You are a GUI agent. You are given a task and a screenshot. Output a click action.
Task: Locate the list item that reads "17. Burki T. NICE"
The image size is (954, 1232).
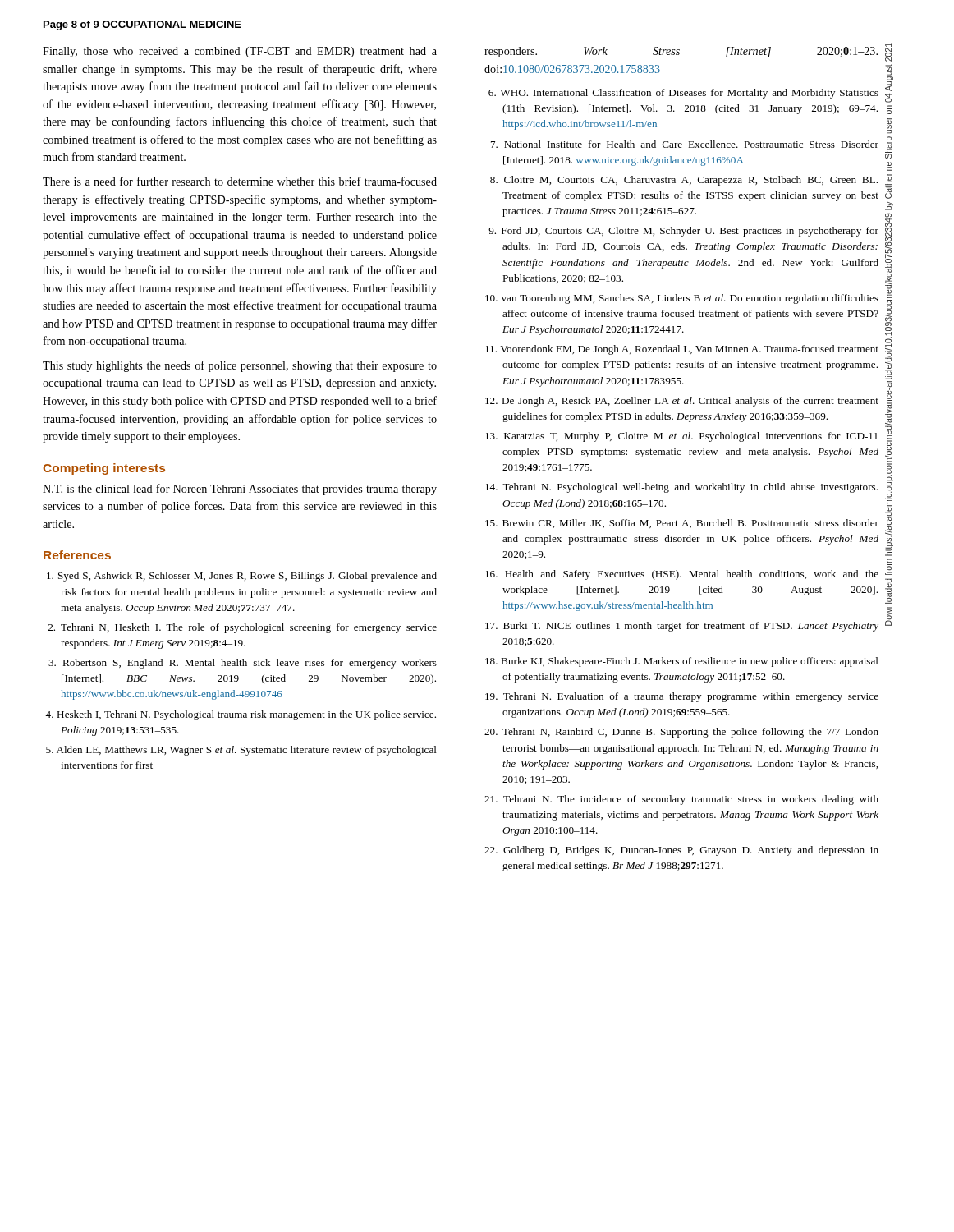(681, 633)
